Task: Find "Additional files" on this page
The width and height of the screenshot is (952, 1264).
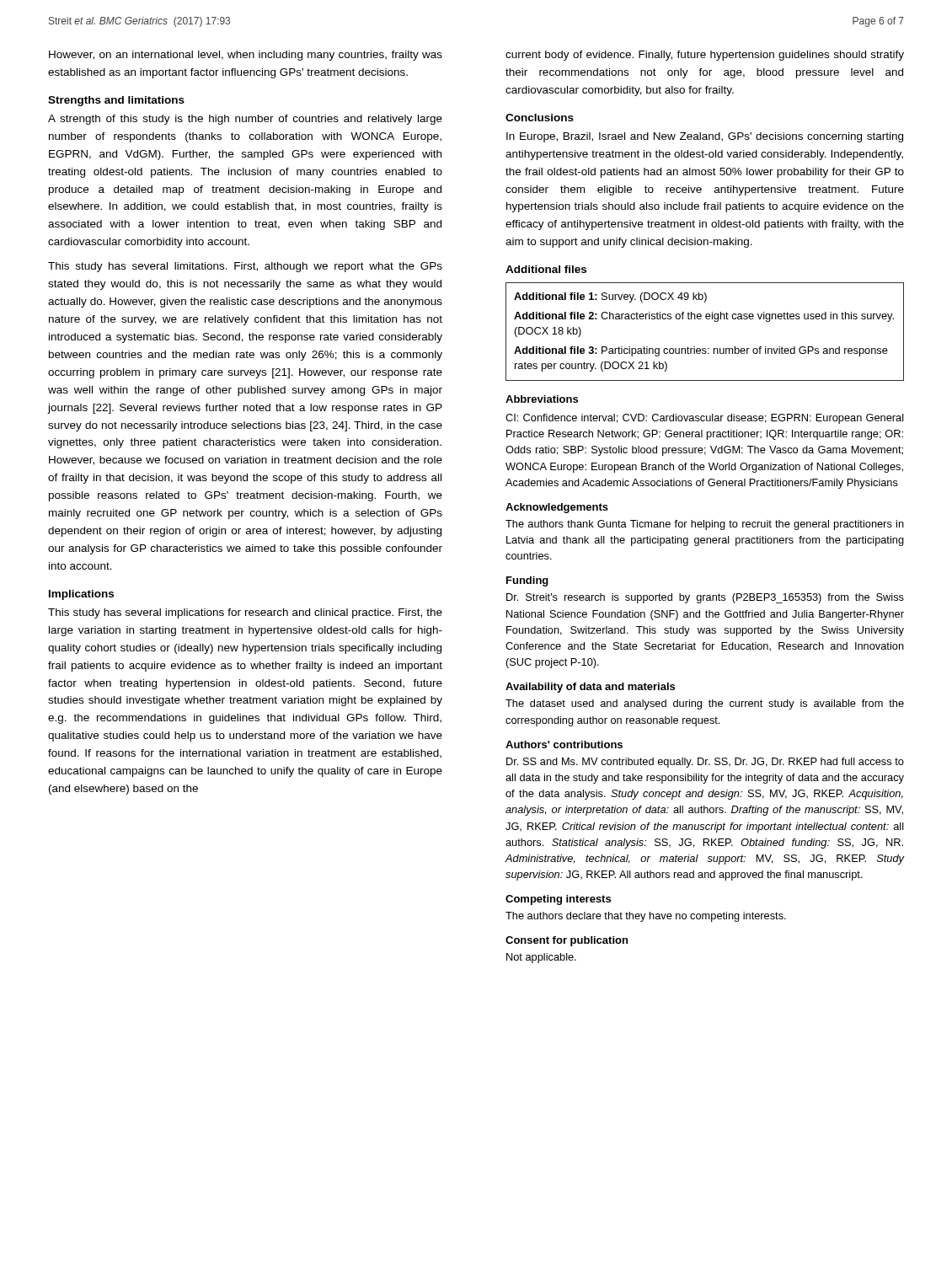Action: click(546, 269)
